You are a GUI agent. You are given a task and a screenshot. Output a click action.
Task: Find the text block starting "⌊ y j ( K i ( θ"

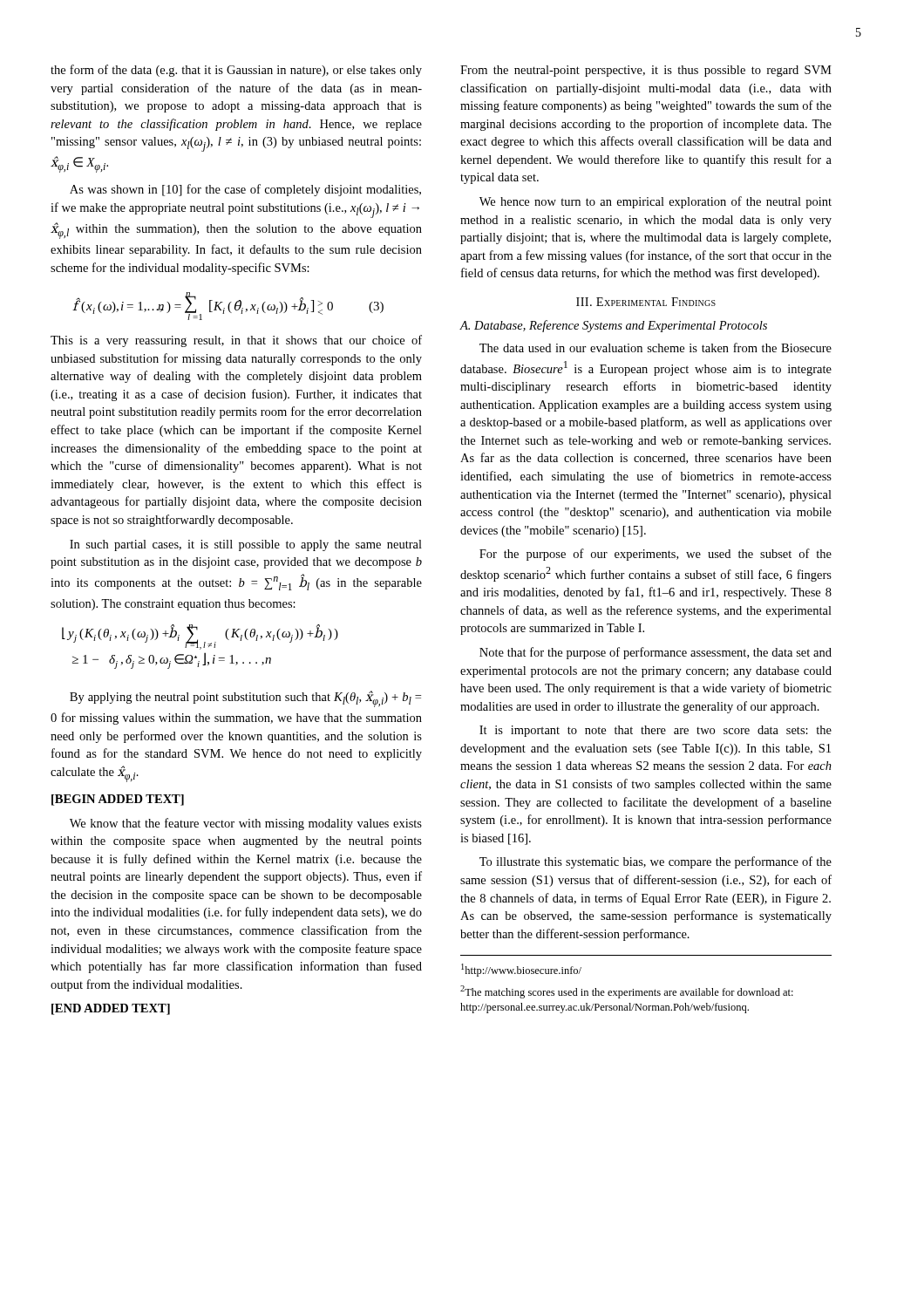pos(238,650)
